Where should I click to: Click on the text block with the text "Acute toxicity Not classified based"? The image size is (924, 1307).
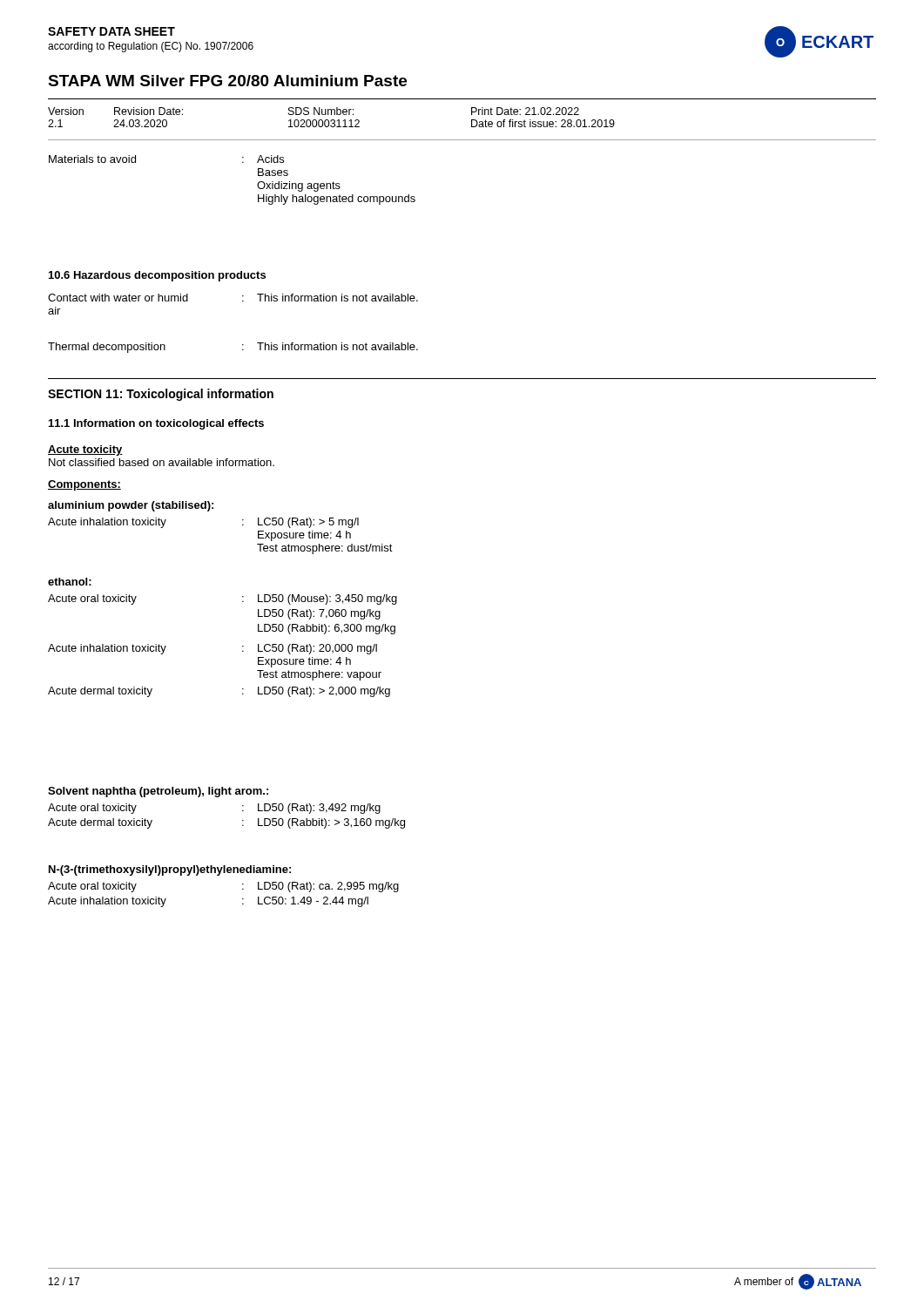point(161,456)
